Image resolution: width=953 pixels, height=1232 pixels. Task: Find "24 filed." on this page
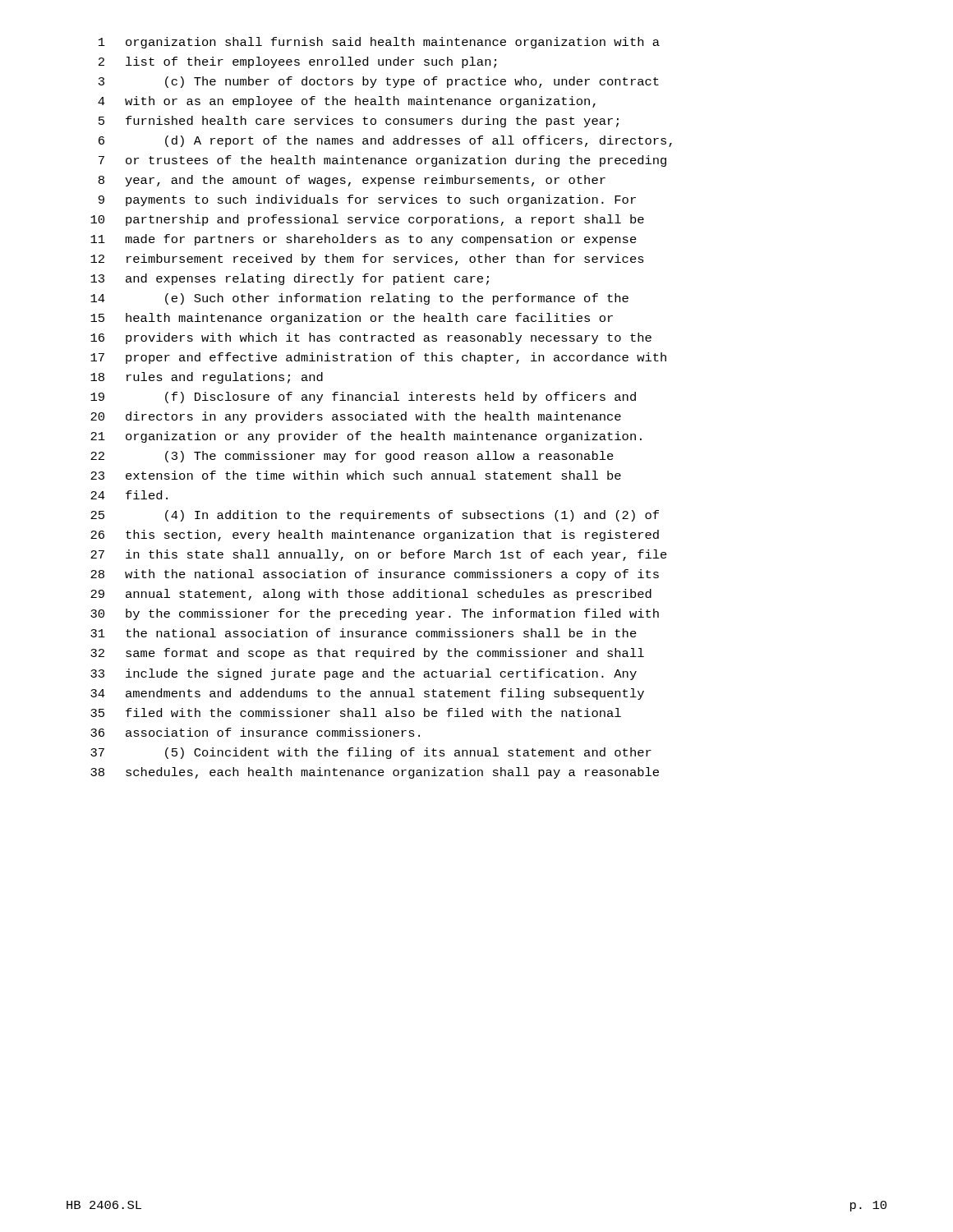pos(129,495)
